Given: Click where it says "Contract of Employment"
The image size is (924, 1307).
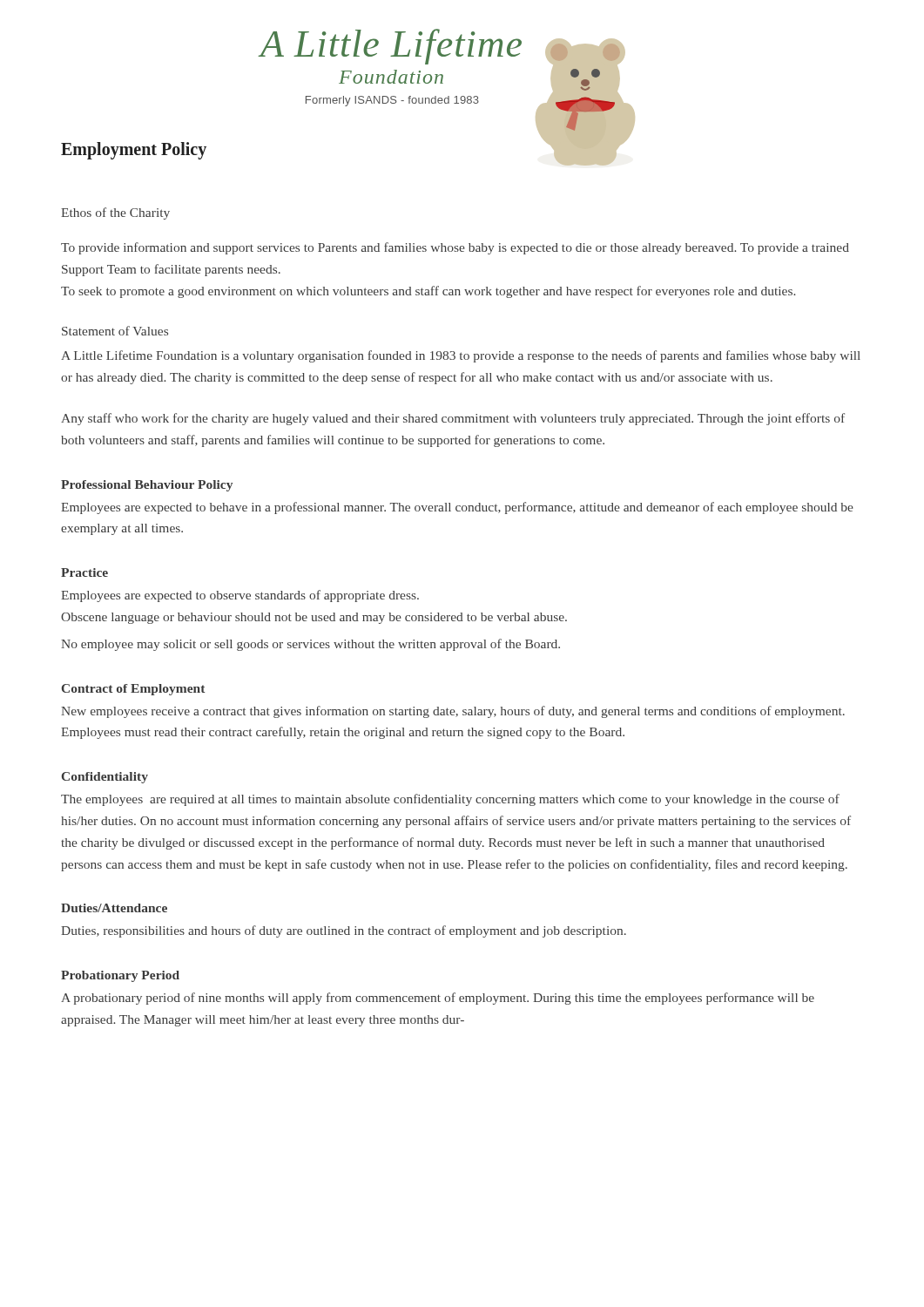Looking at the screenshot, I should [x=133, y=688].
